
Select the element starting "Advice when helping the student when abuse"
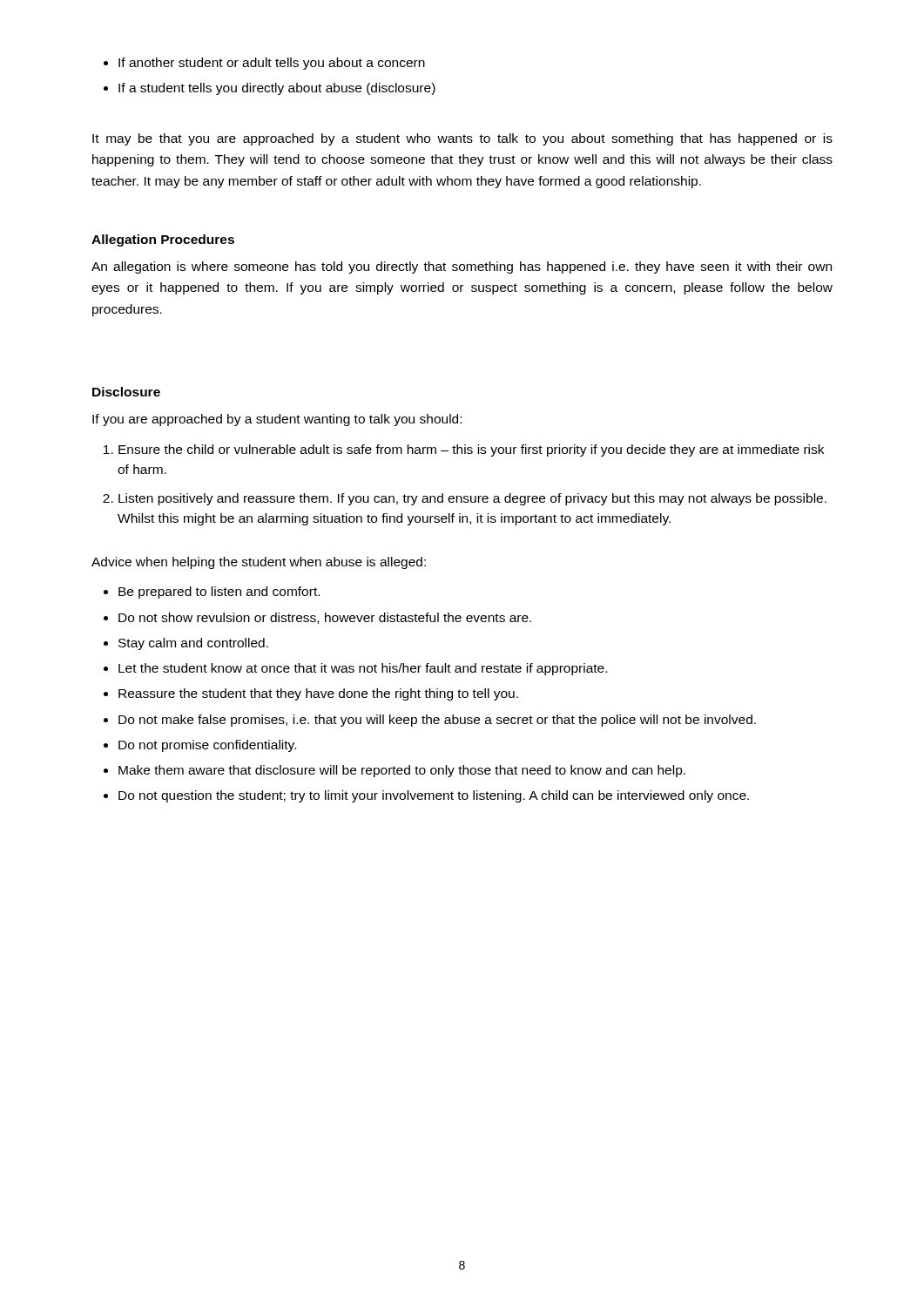(259, 563)
